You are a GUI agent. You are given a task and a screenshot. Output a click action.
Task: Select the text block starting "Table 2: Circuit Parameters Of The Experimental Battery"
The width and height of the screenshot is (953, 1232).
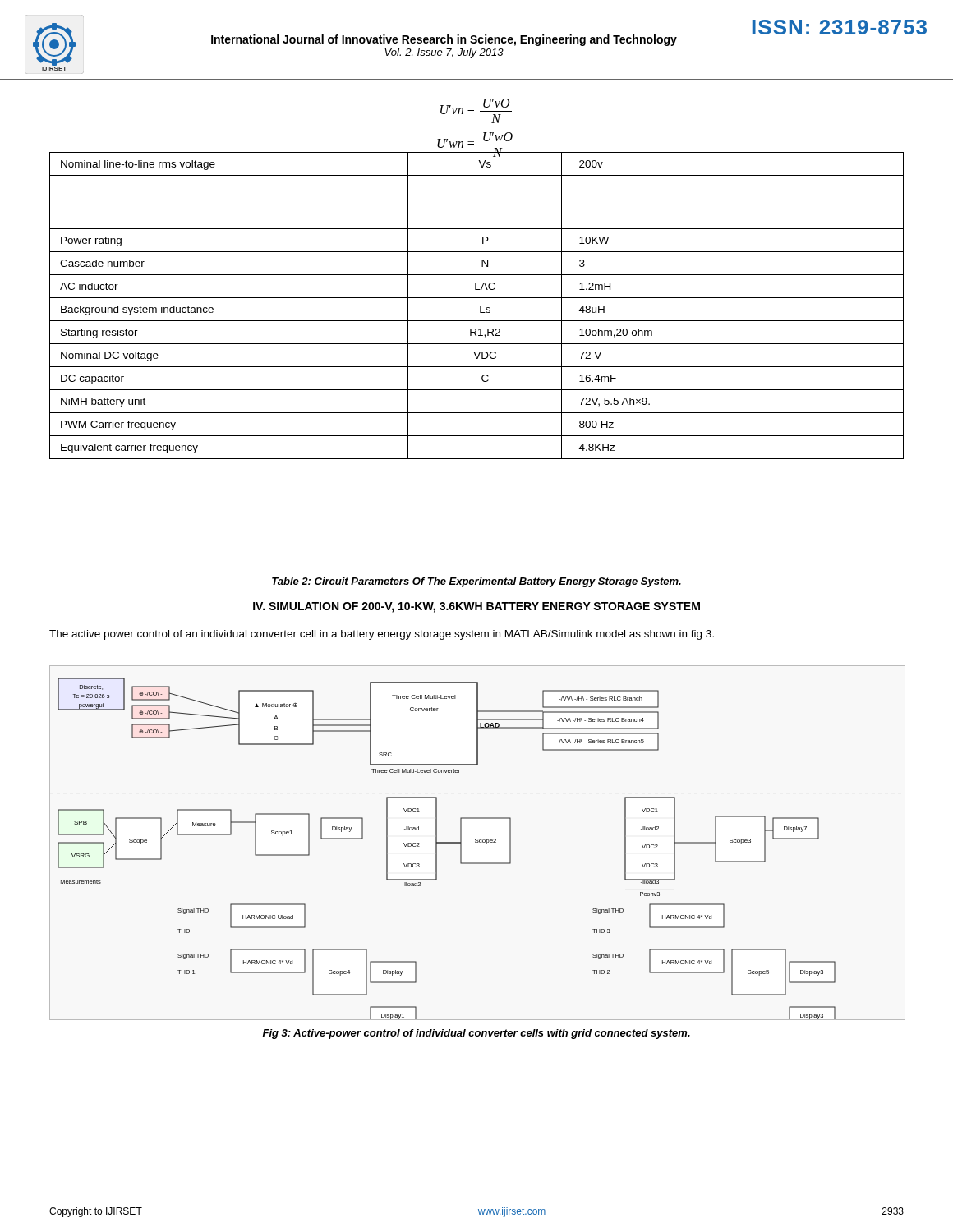[476, 581]
